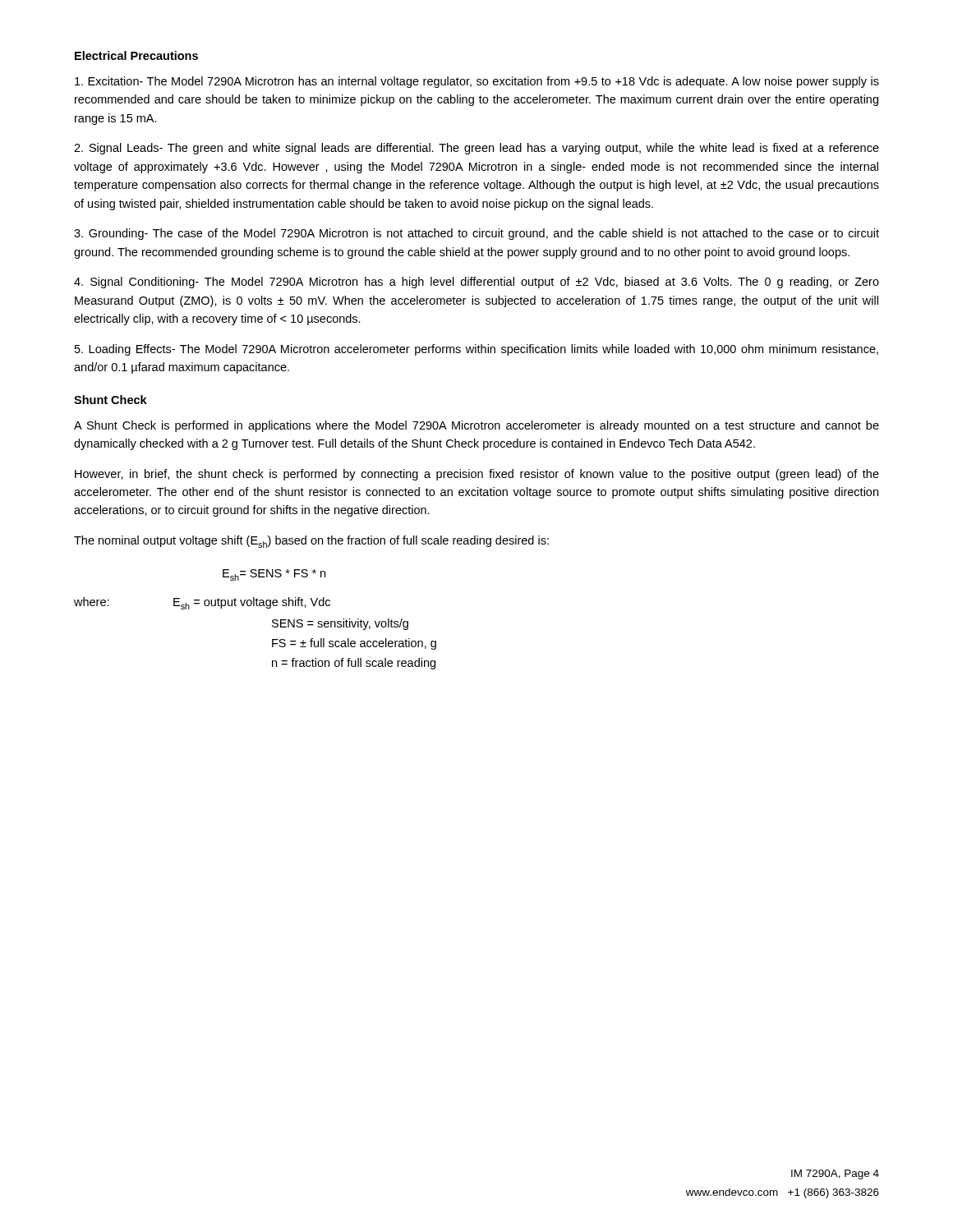This screenshot has width=953, height=1232.
Task: Click on the text block that reads "Loading Effects- The Model"
Action: 476,358
